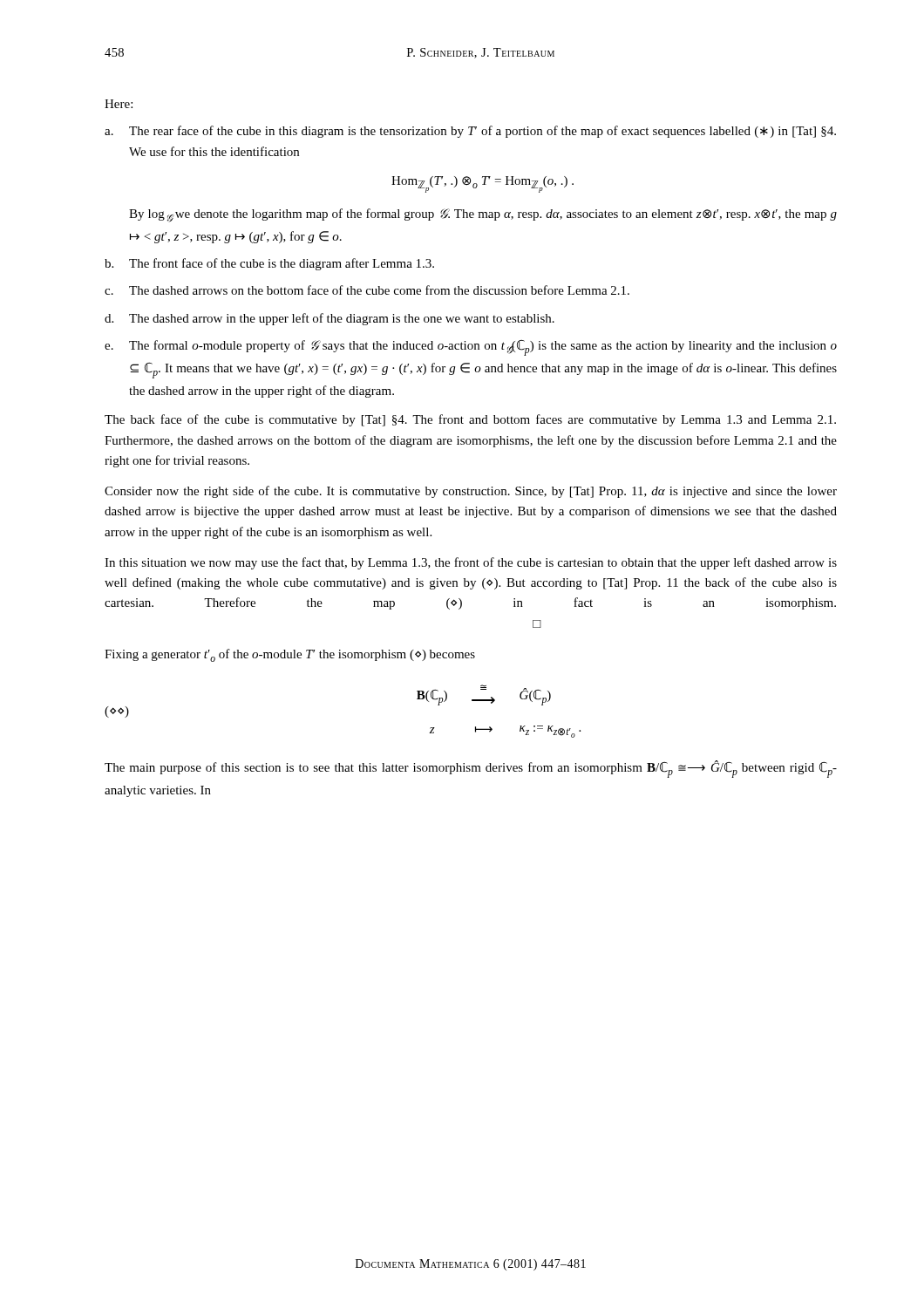924x1308 pixels.
Task: Locate the list item with the text "c. The dashed arrows on the"
Action: pyautogui.click(x=471, y=291)
